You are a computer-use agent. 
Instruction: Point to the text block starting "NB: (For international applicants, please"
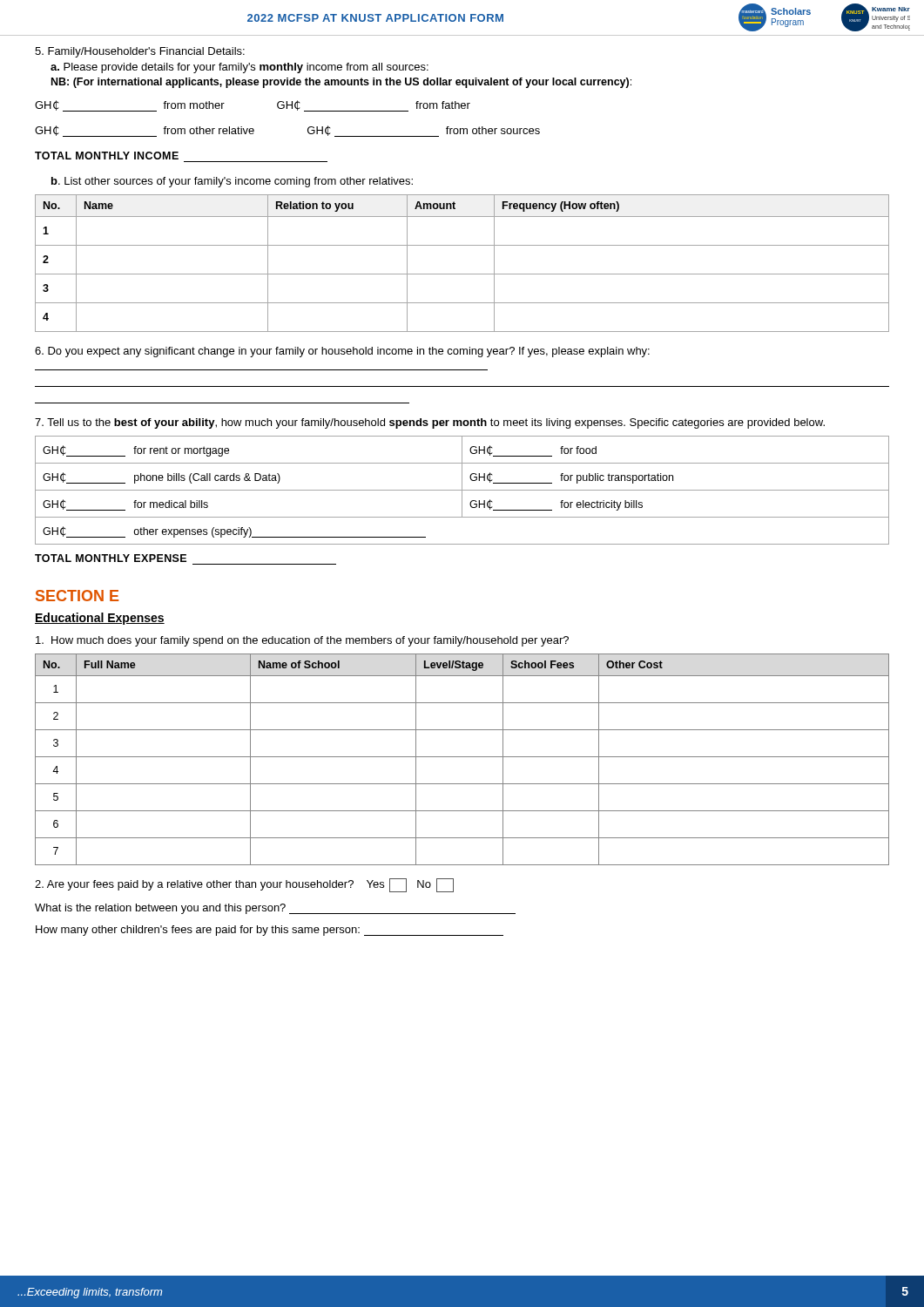tap(342, 82)
